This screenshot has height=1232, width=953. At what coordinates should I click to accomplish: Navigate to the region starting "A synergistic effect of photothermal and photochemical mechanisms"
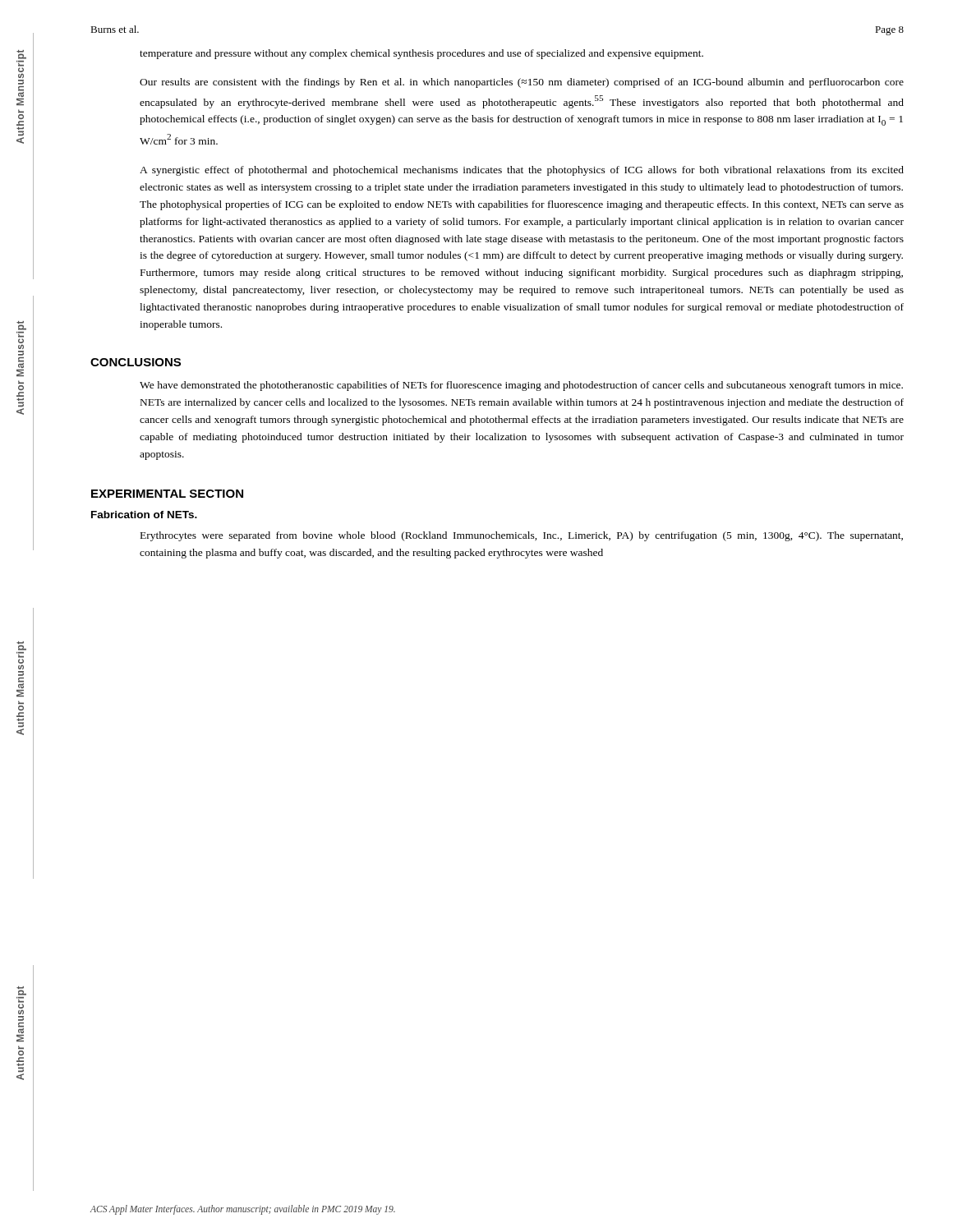click(x=522, y=247)
